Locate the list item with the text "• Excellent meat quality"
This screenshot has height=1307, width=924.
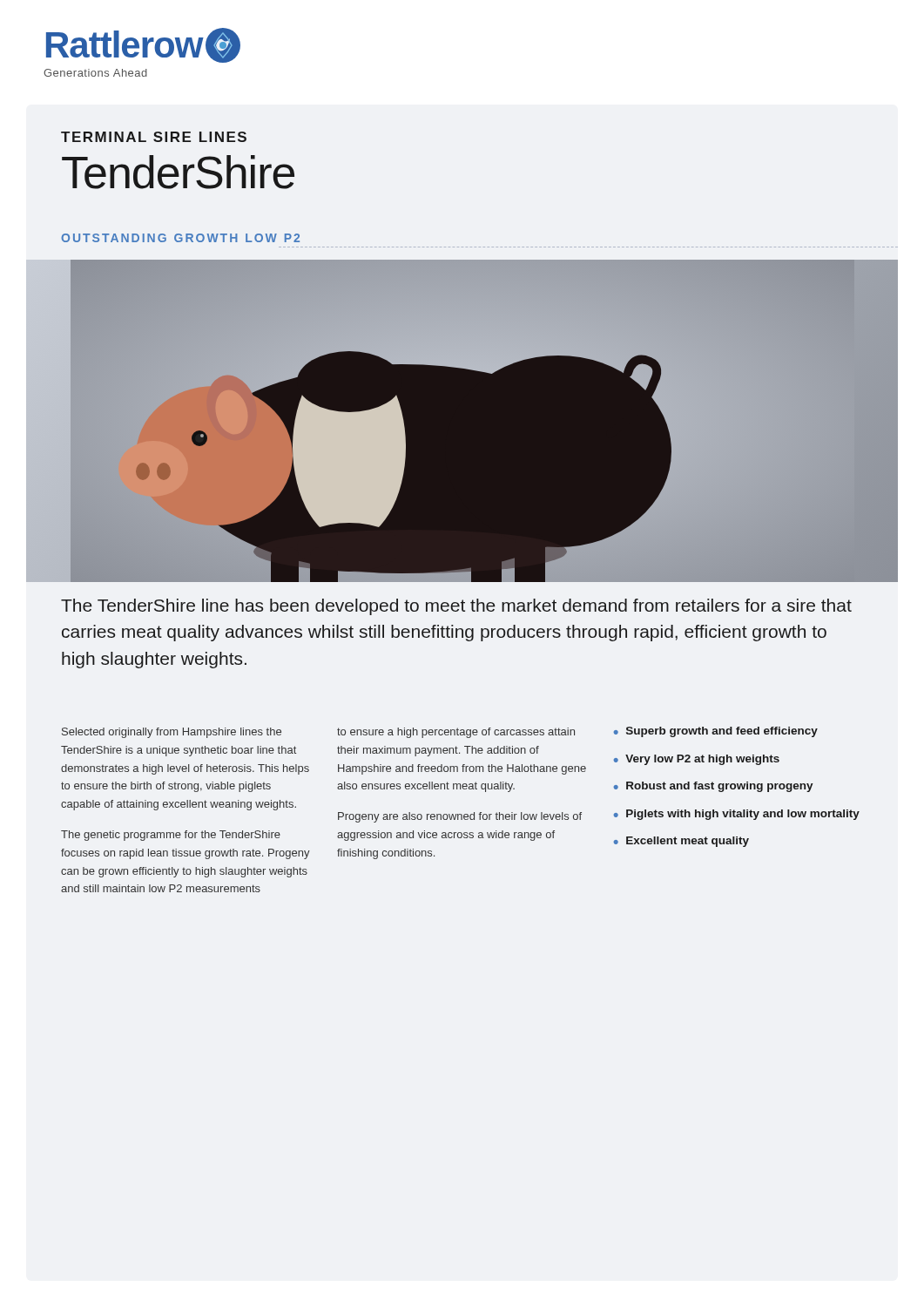click(x=681, y=843)
